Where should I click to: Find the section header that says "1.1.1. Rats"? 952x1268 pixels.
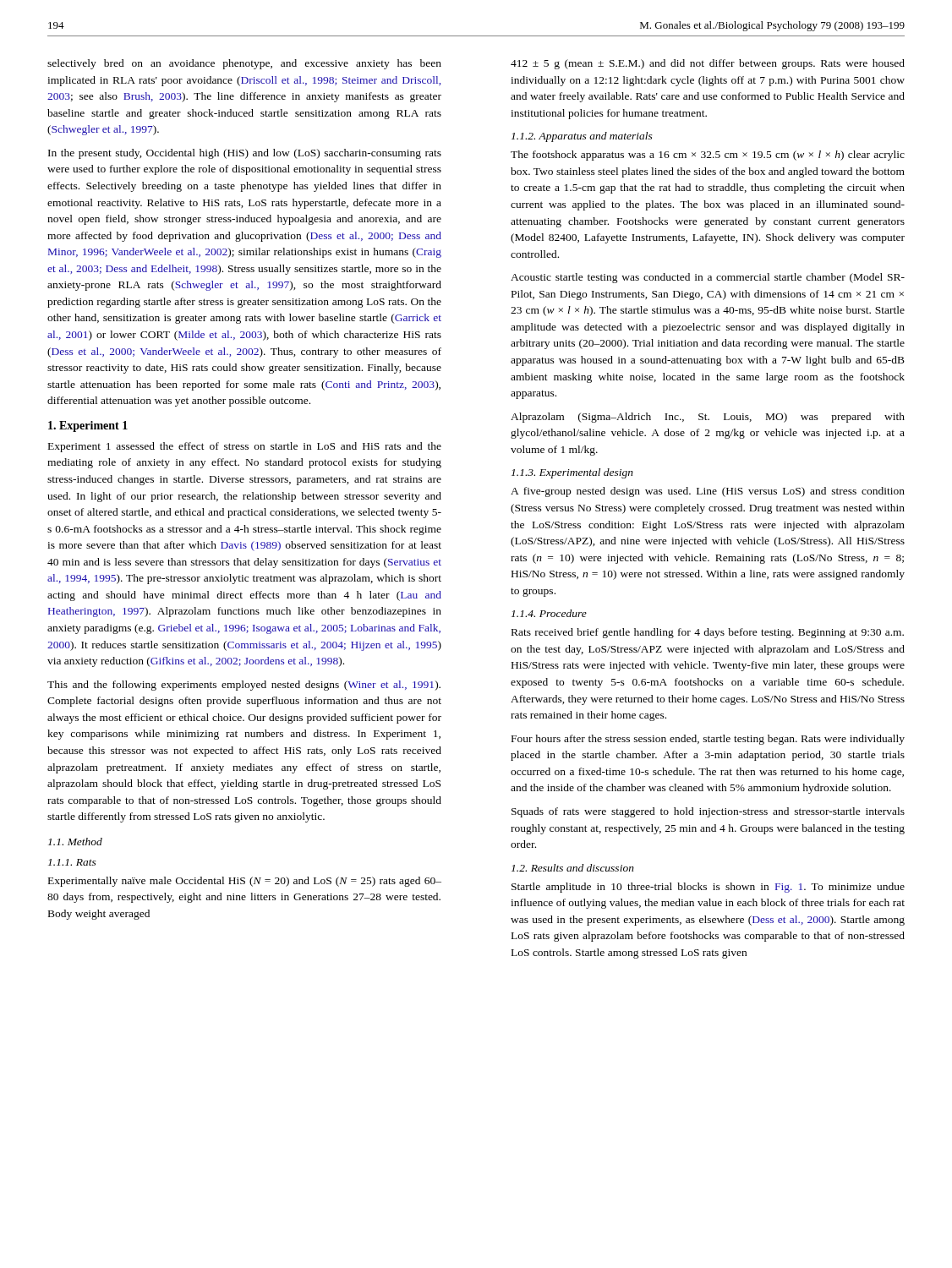click(72, 862)
